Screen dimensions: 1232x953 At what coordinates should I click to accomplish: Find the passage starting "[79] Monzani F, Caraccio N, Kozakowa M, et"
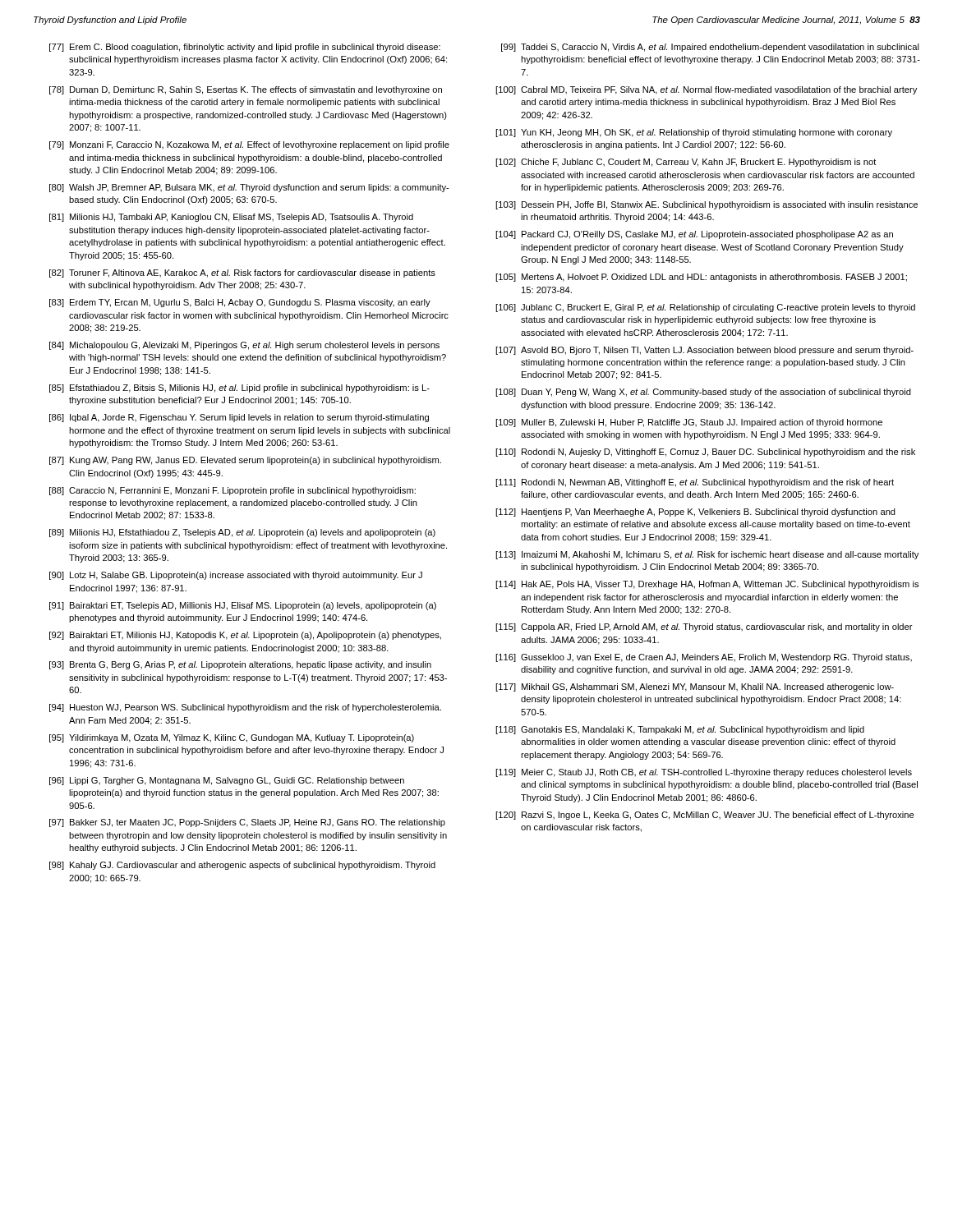(242, 158)
